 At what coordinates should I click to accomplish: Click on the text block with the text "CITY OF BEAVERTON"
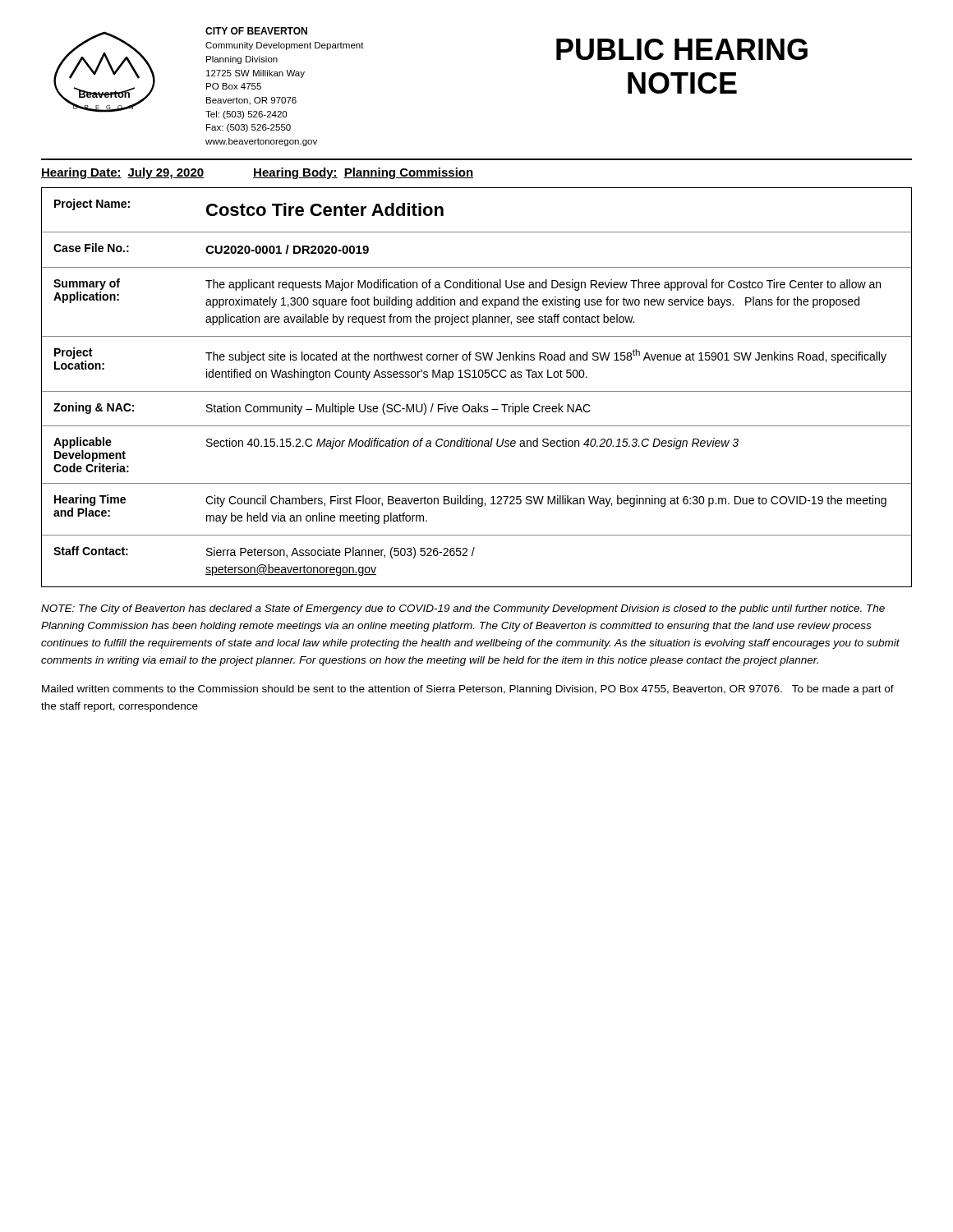point(284,86)
